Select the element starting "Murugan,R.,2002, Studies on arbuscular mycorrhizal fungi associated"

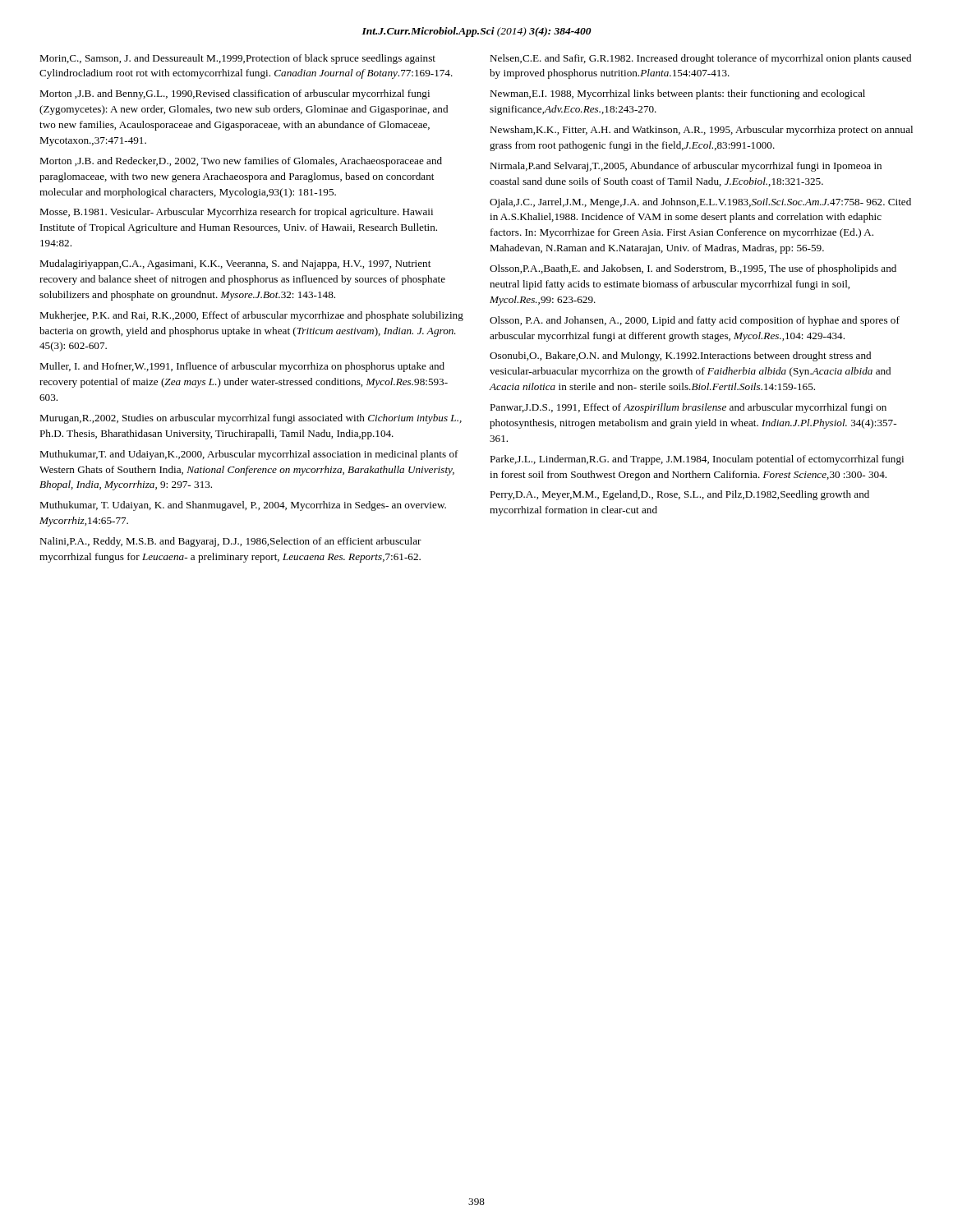[251, 425]
